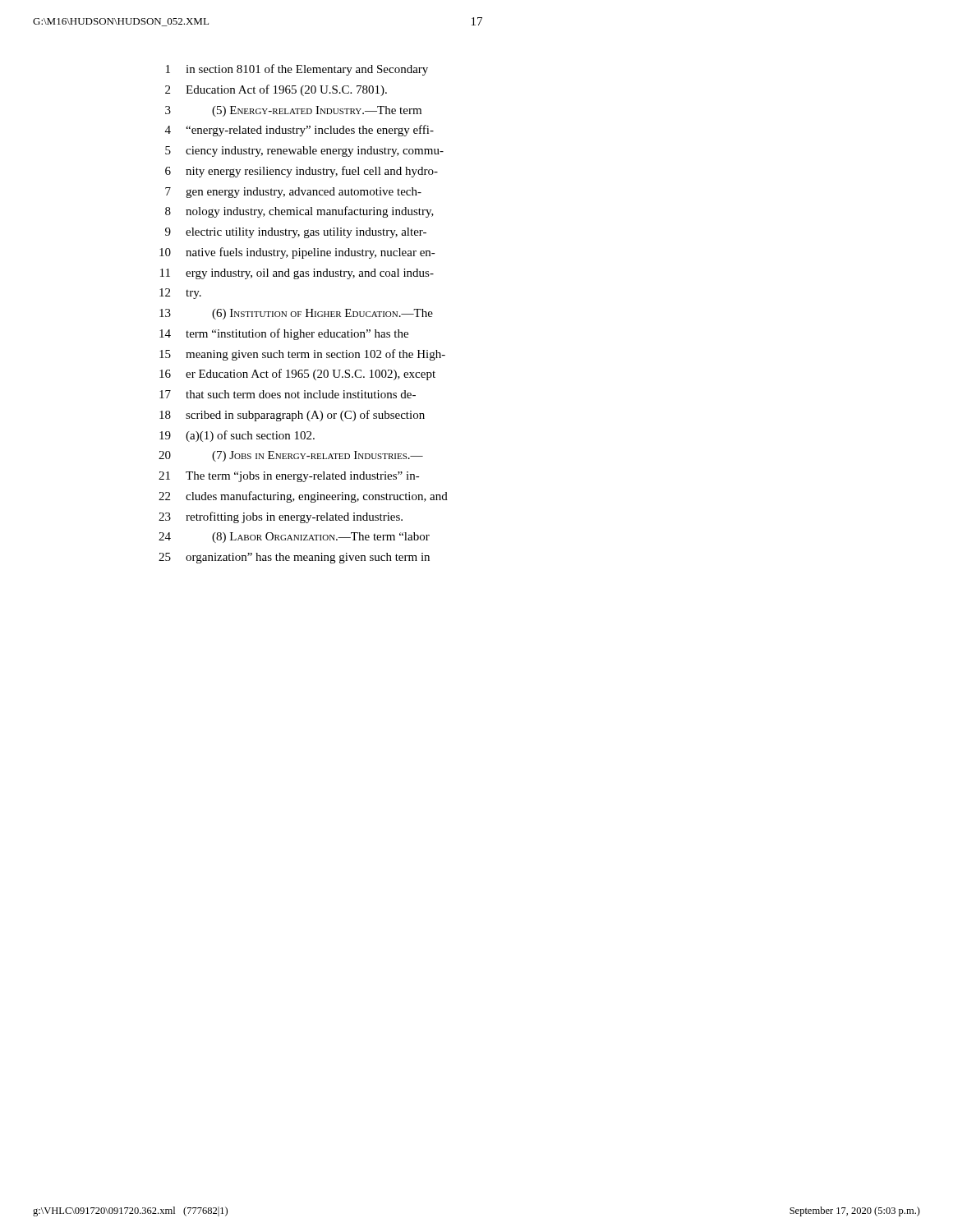
Task: Select the block starting "2 Education Act of 1965 (20 U.S.C. 7801)."
Action: click(276, 90)
